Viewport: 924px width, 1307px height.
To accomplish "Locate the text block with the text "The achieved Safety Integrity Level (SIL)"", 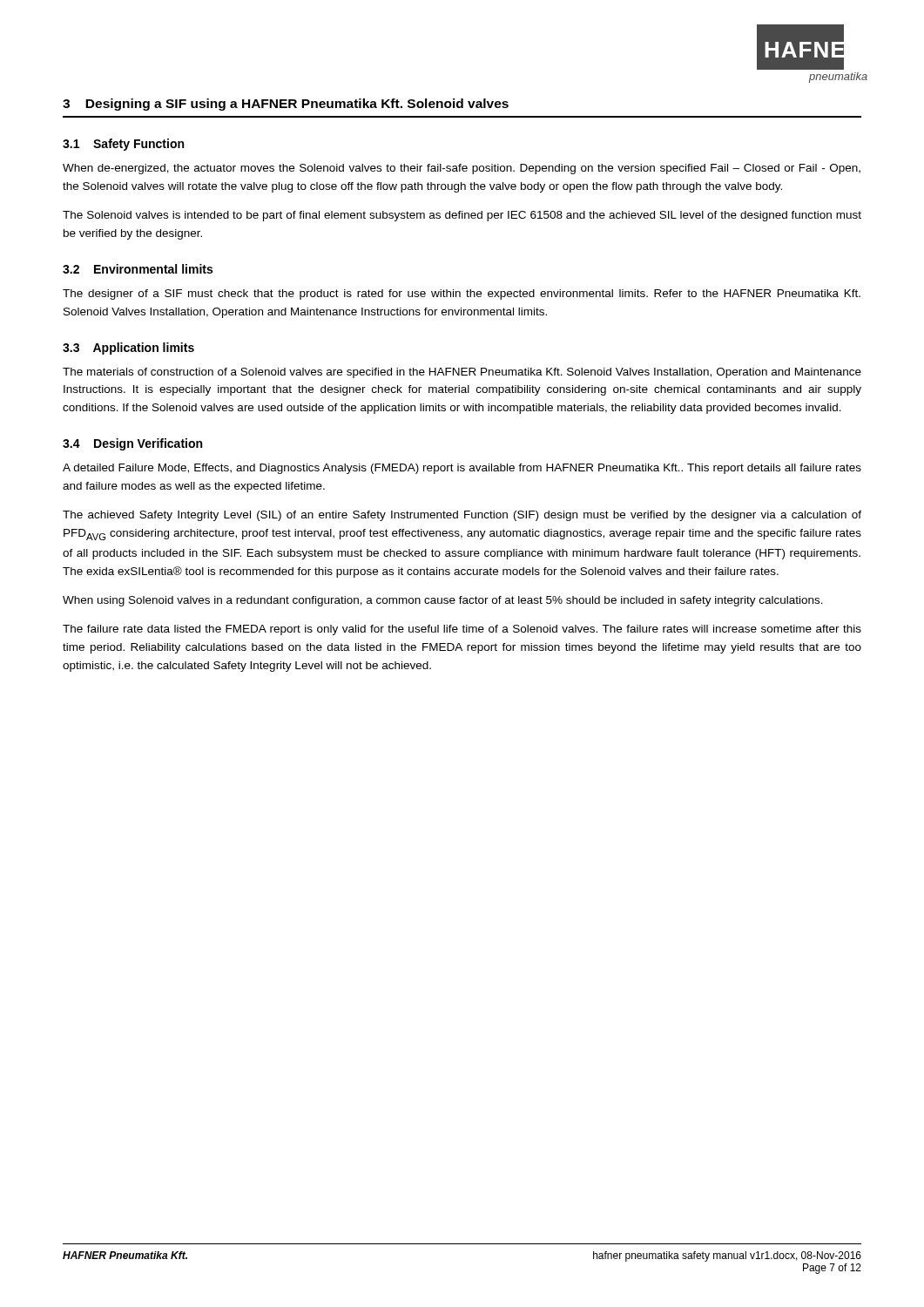I will pos(462,543).
